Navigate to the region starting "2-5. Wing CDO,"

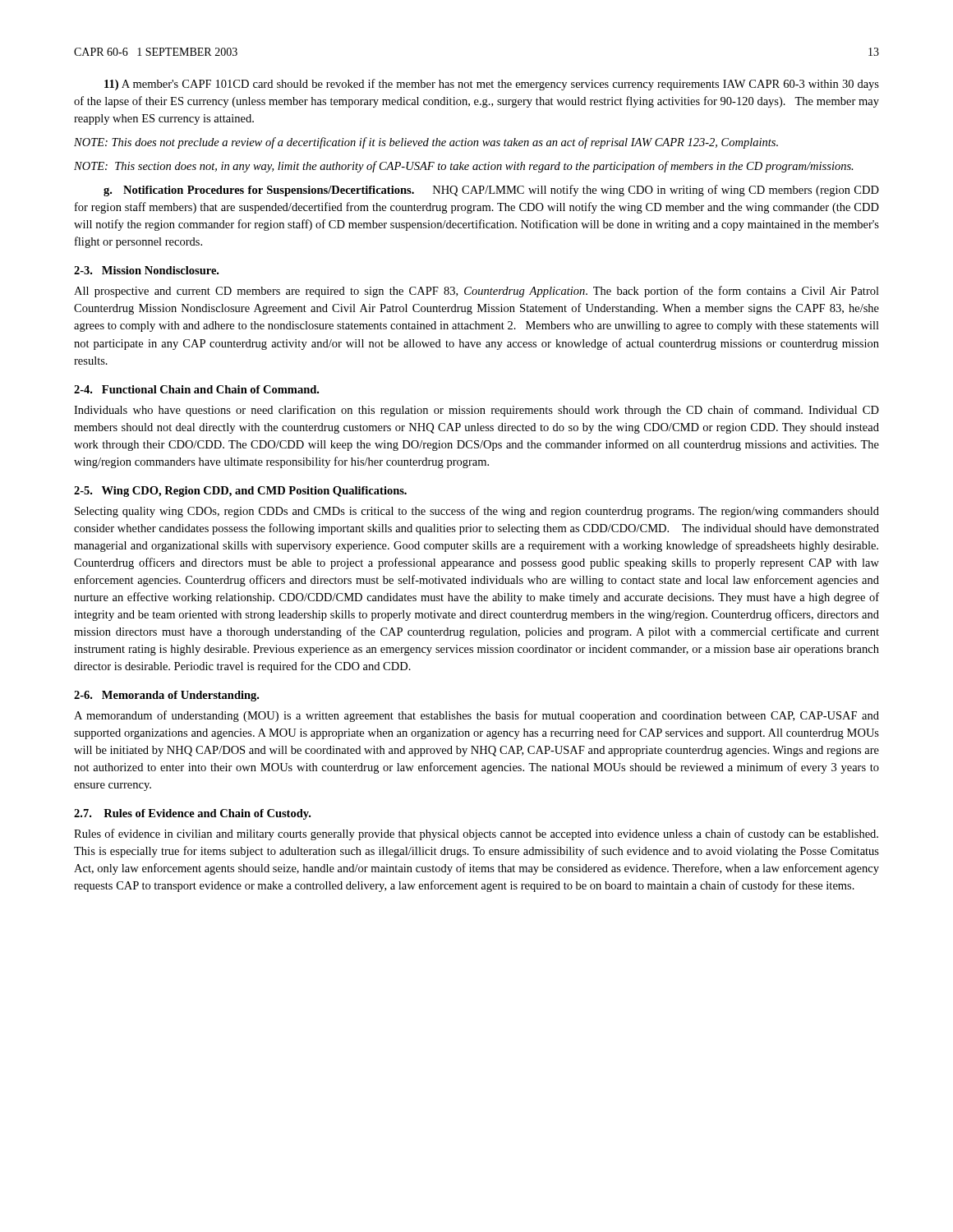coord(240,492)
